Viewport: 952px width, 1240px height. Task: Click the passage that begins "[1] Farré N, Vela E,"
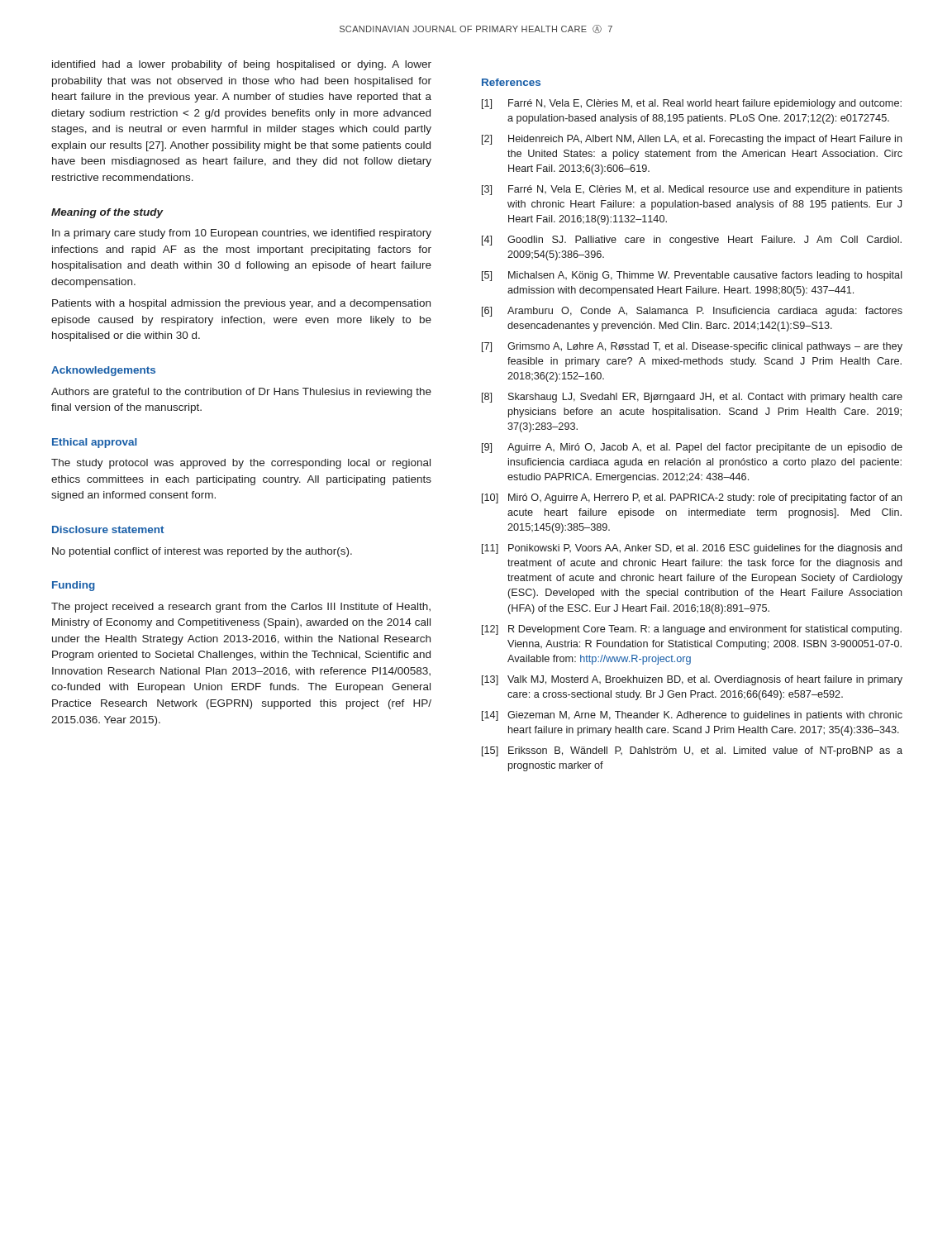tap(692, 110)
